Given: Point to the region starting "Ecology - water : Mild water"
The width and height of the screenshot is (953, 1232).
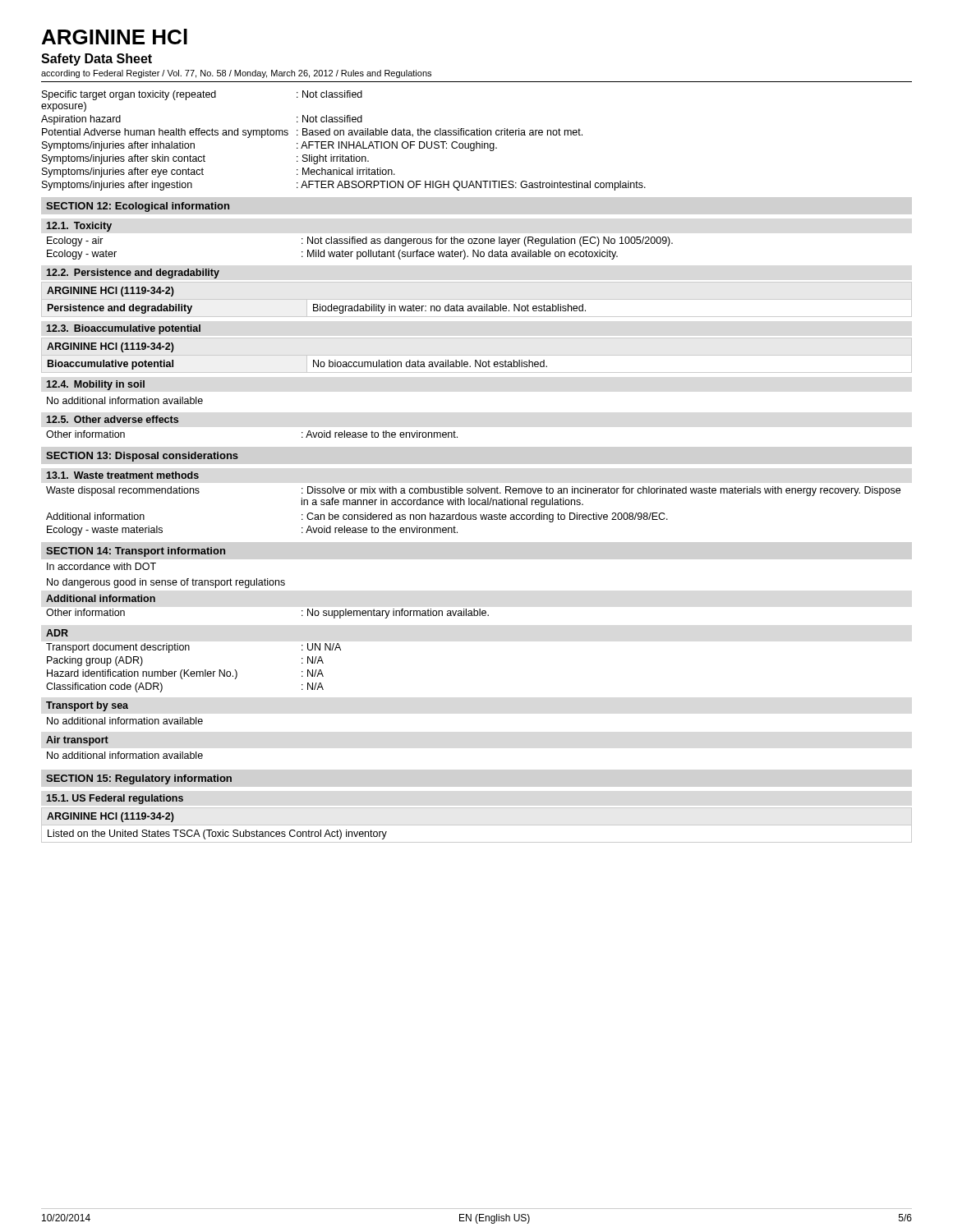Looking at the screenshot, I should 476,254.
